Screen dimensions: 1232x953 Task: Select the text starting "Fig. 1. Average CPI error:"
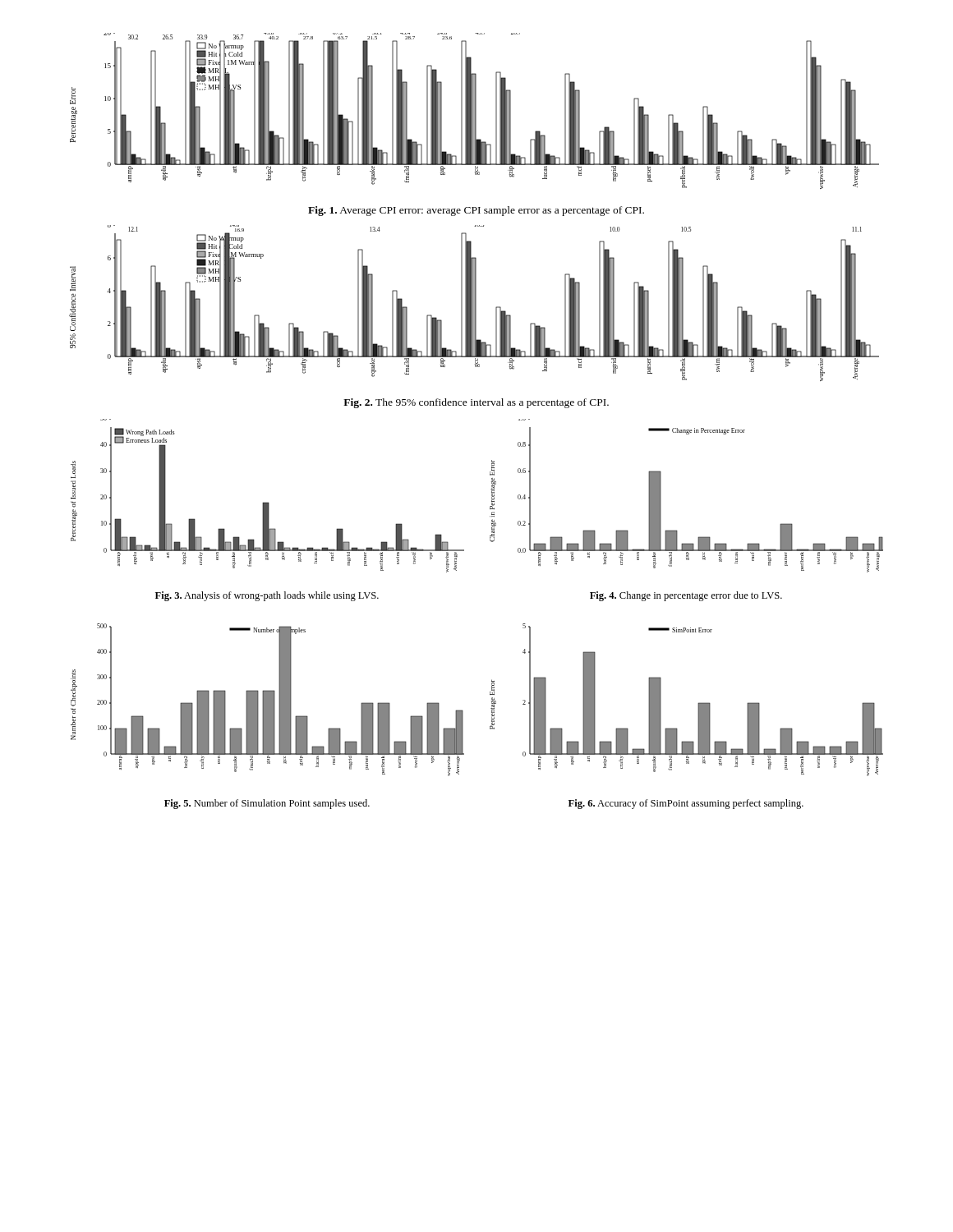coord(476,210)
